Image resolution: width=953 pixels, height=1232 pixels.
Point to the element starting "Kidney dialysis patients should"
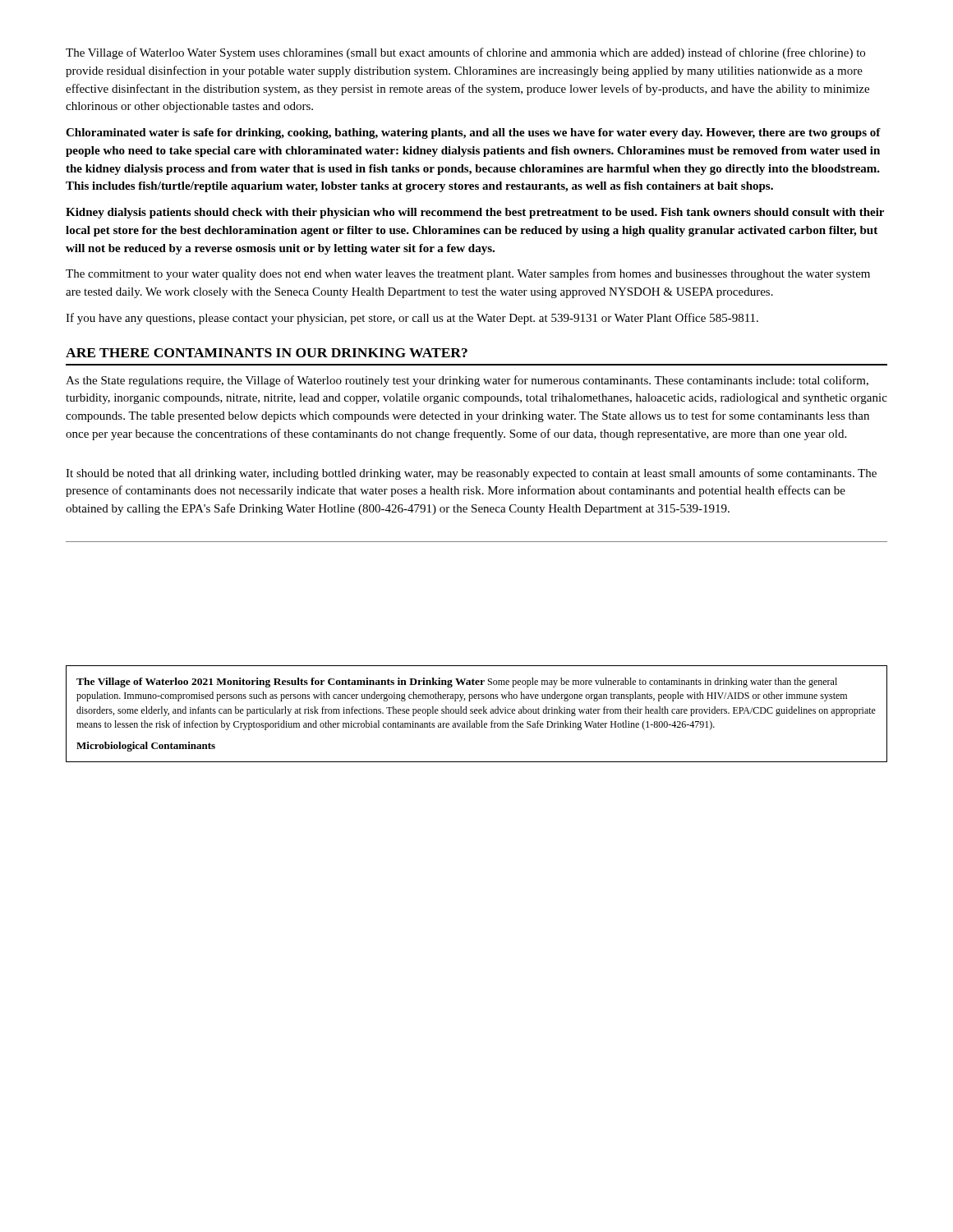(476, 230)
